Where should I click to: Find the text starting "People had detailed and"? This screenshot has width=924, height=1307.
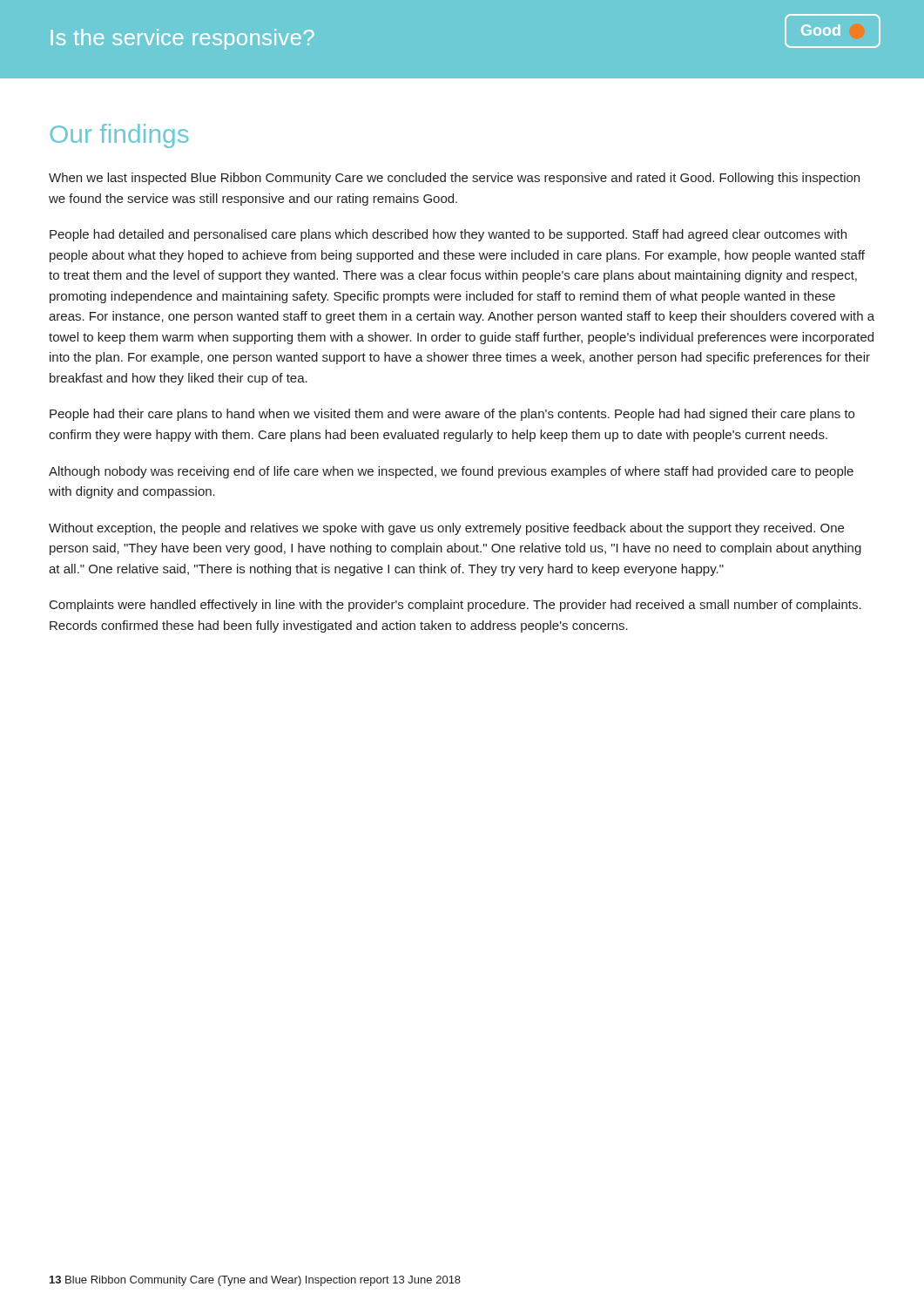pyautogui.click(x=462, y=306)
